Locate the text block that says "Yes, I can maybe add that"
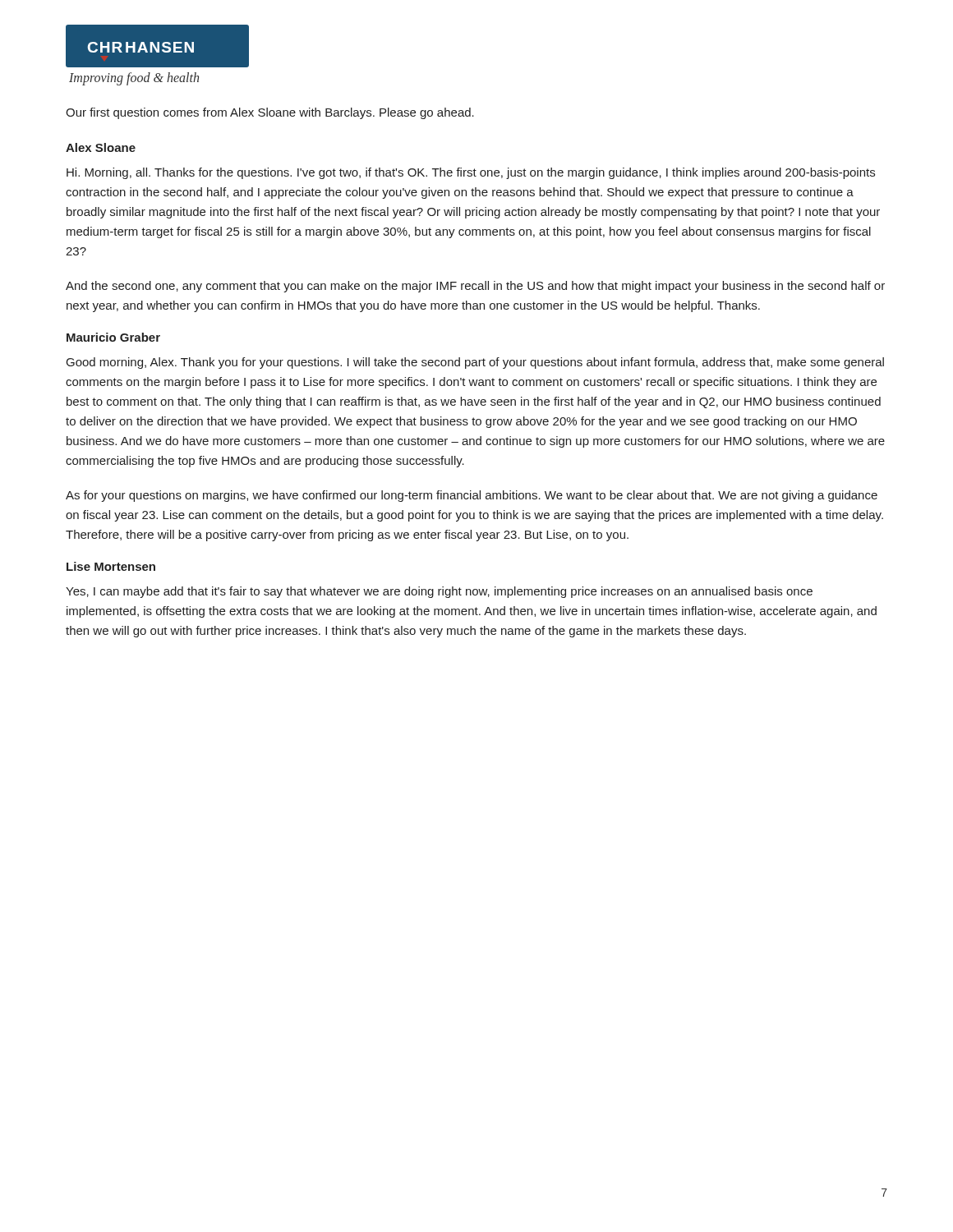Viewport: 953px width, 1232px height. pos(471,610)
